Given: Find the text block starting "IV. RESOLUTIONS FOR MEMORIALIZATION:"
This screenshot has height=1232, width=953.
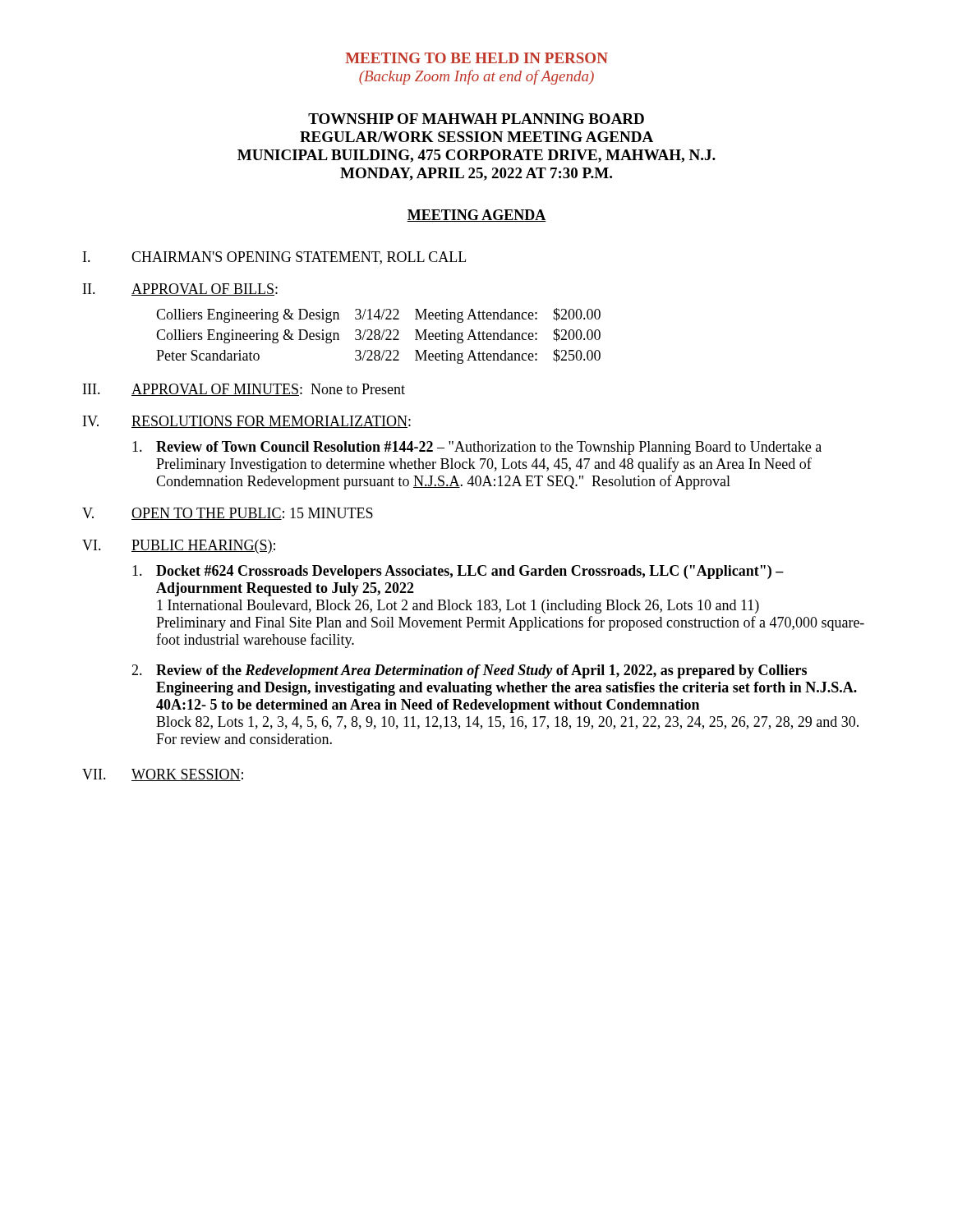Looking at the screenshot, I should tap(247, 422).
